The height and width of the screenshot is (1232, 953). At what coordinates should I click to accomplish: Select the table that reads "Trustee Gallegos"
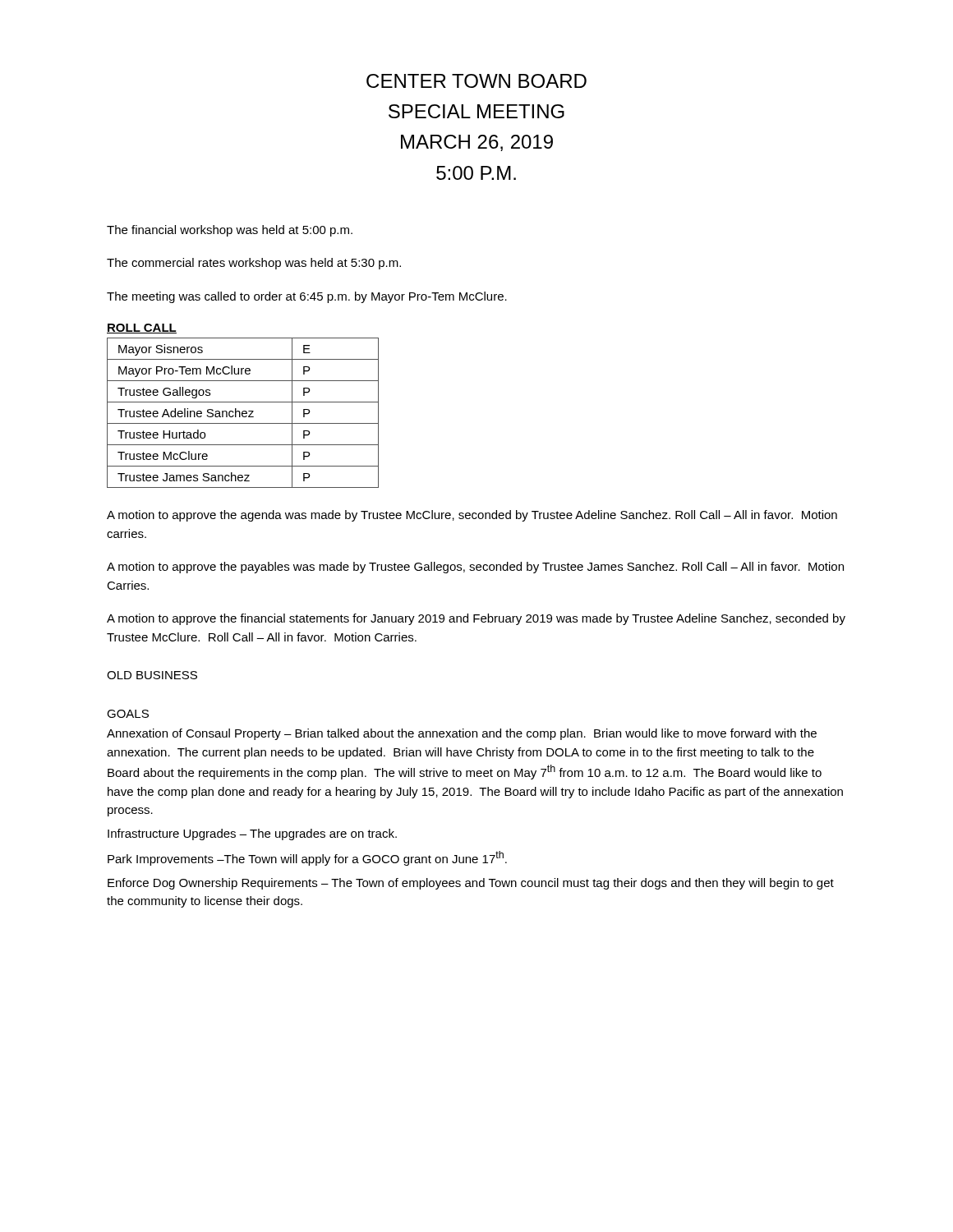(x=476, y=413)
